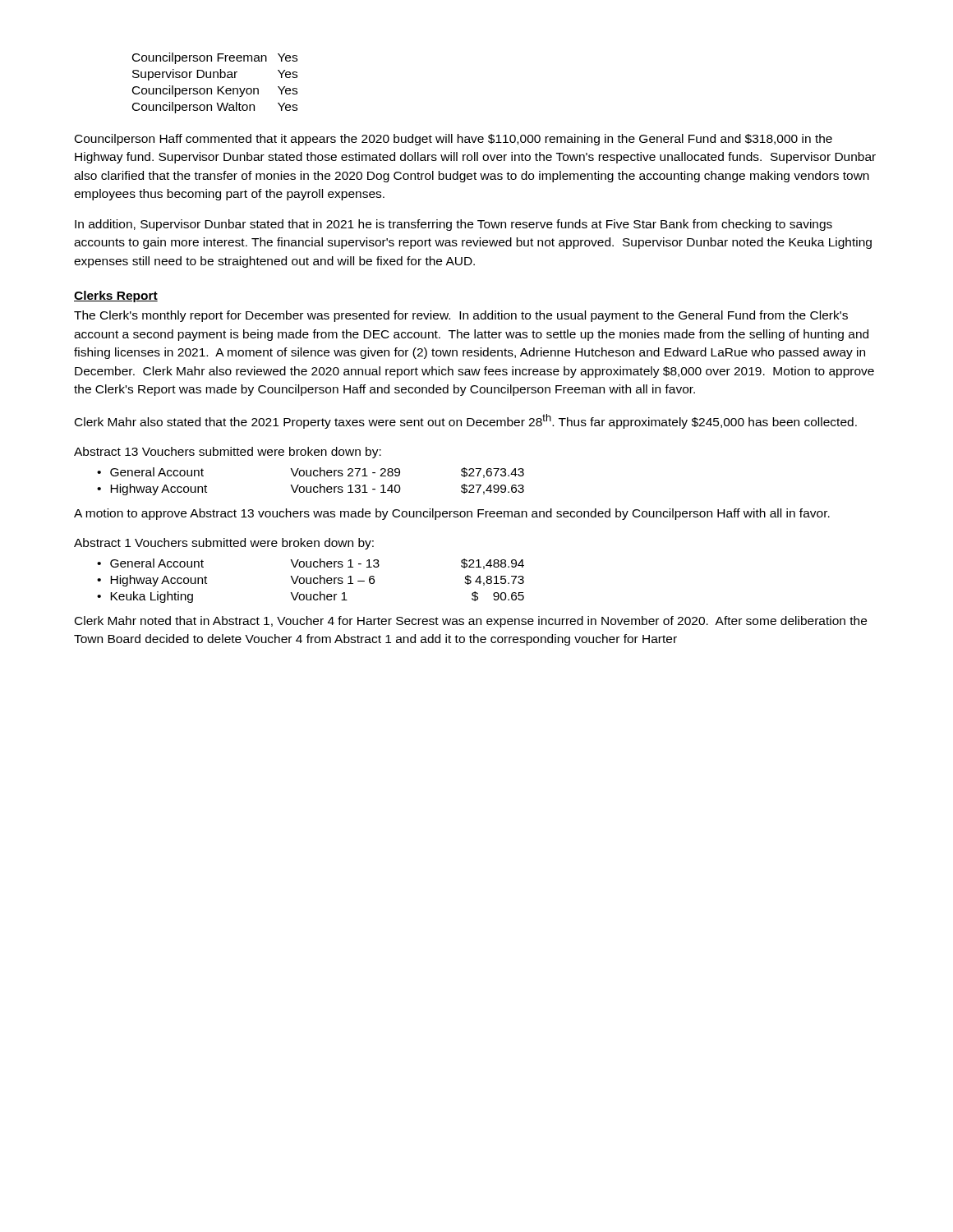This screenshot has width=953, height=1232.
Task: Find the text block starting "• Highway Account Vouchers 1 – 6"
Action: pyautogui.click(x=311, y=580)
